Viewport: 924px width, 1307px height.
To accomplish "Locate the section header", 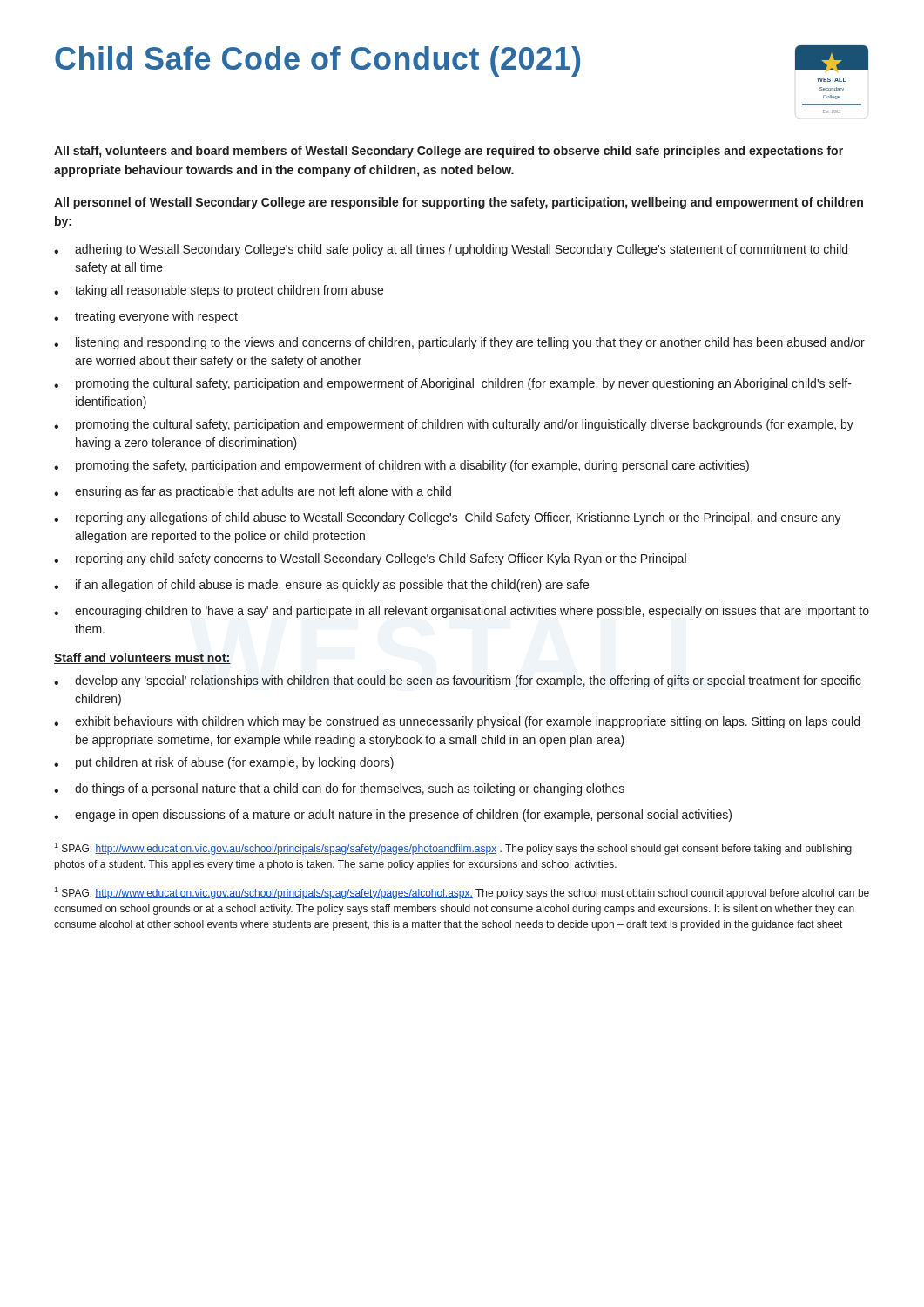I will point(142,658).
